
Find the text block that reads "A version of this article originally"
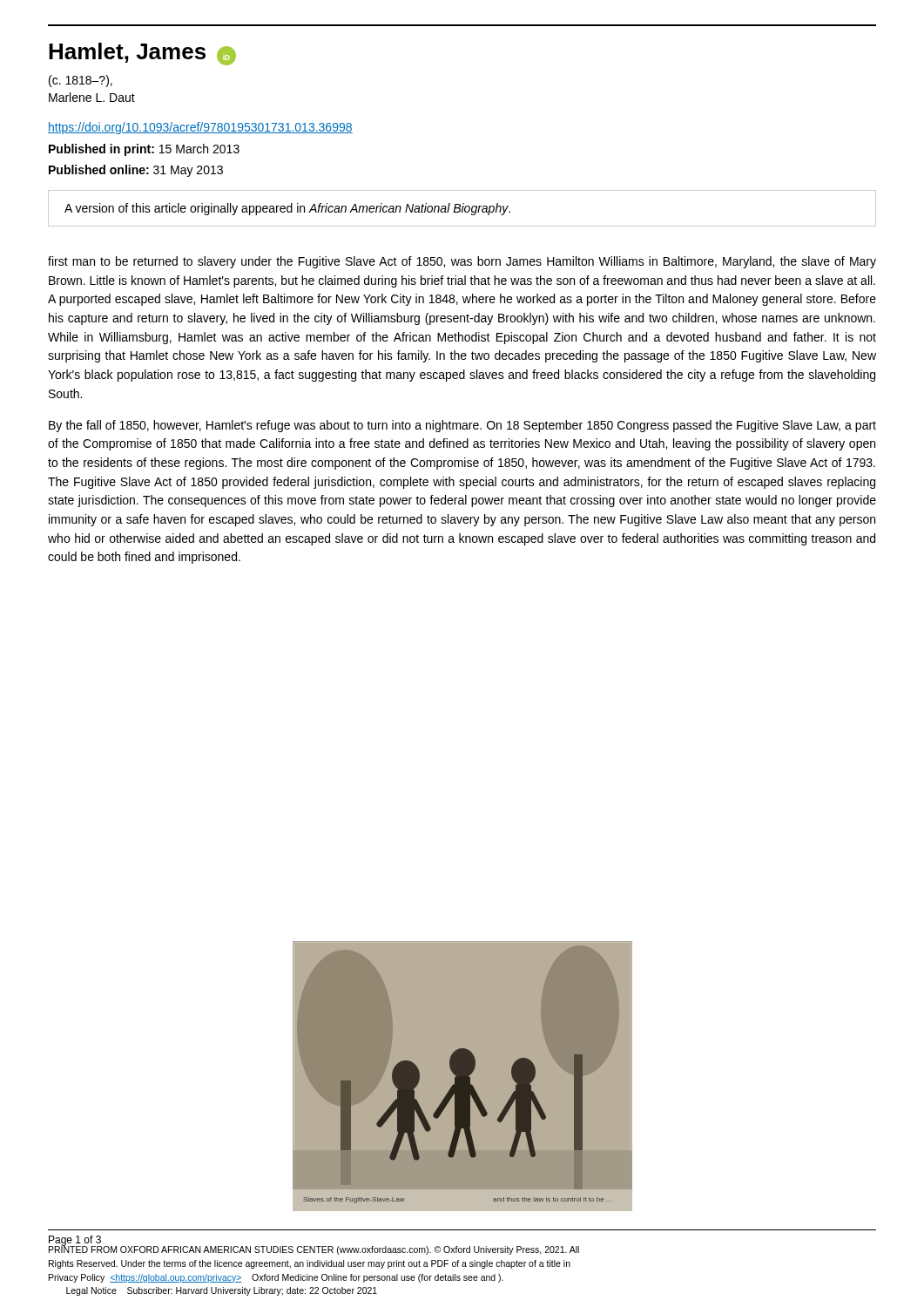288,208
